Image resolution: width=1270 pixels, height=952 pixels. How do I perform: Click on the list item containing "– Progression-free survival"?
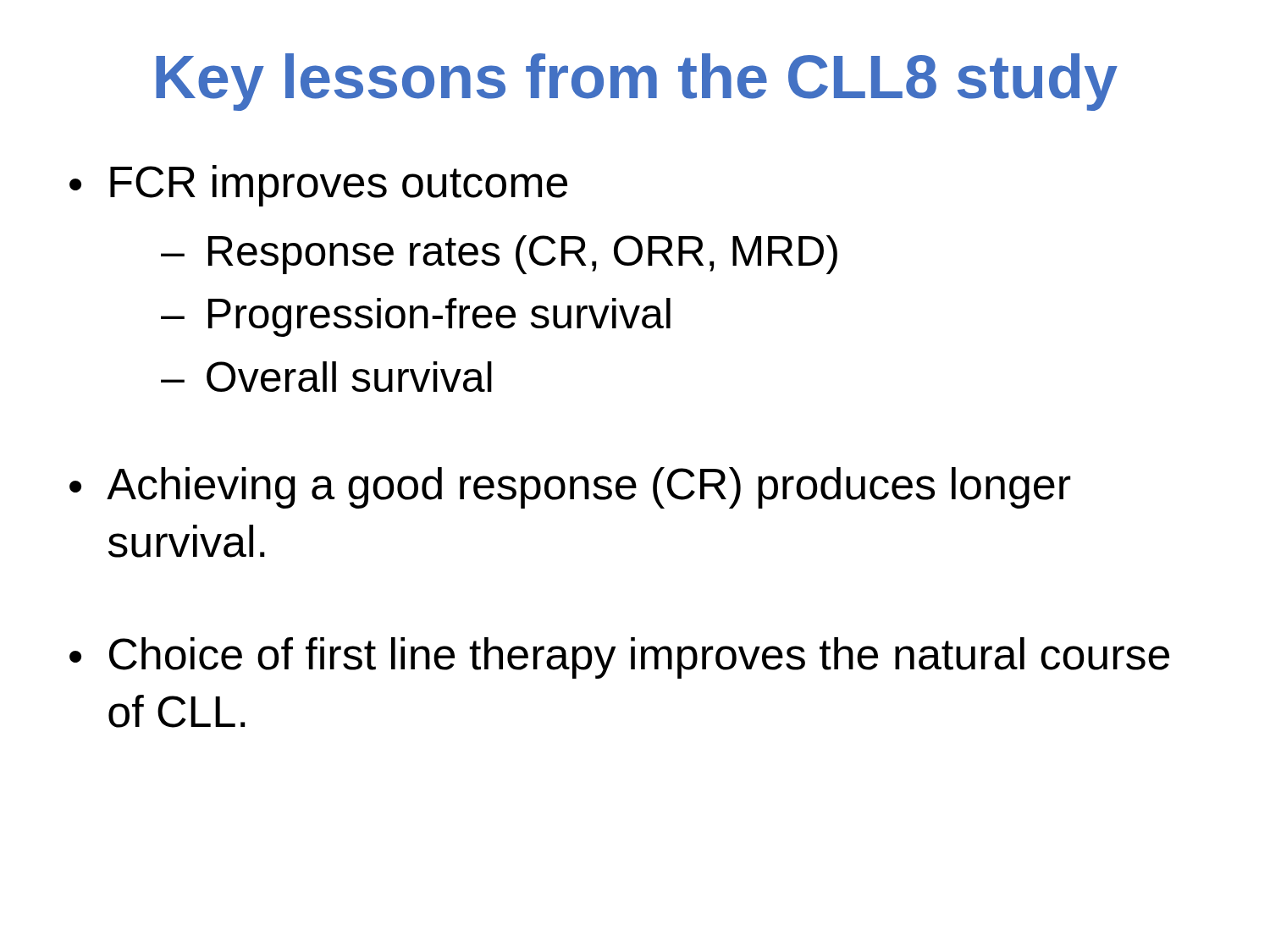click(x=417, y=314)
